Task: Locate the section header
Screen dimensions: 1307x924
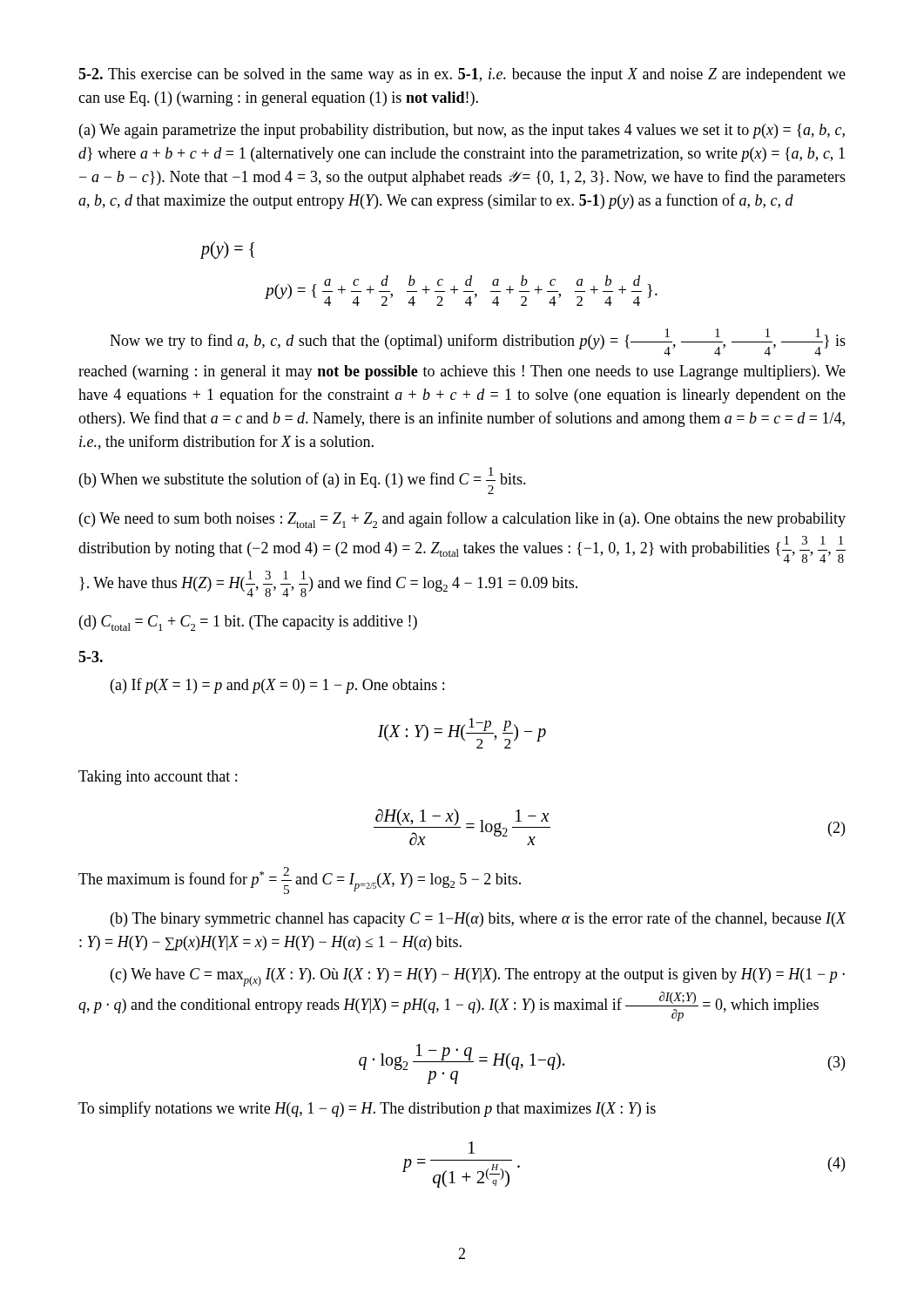Action: point(91,657)
